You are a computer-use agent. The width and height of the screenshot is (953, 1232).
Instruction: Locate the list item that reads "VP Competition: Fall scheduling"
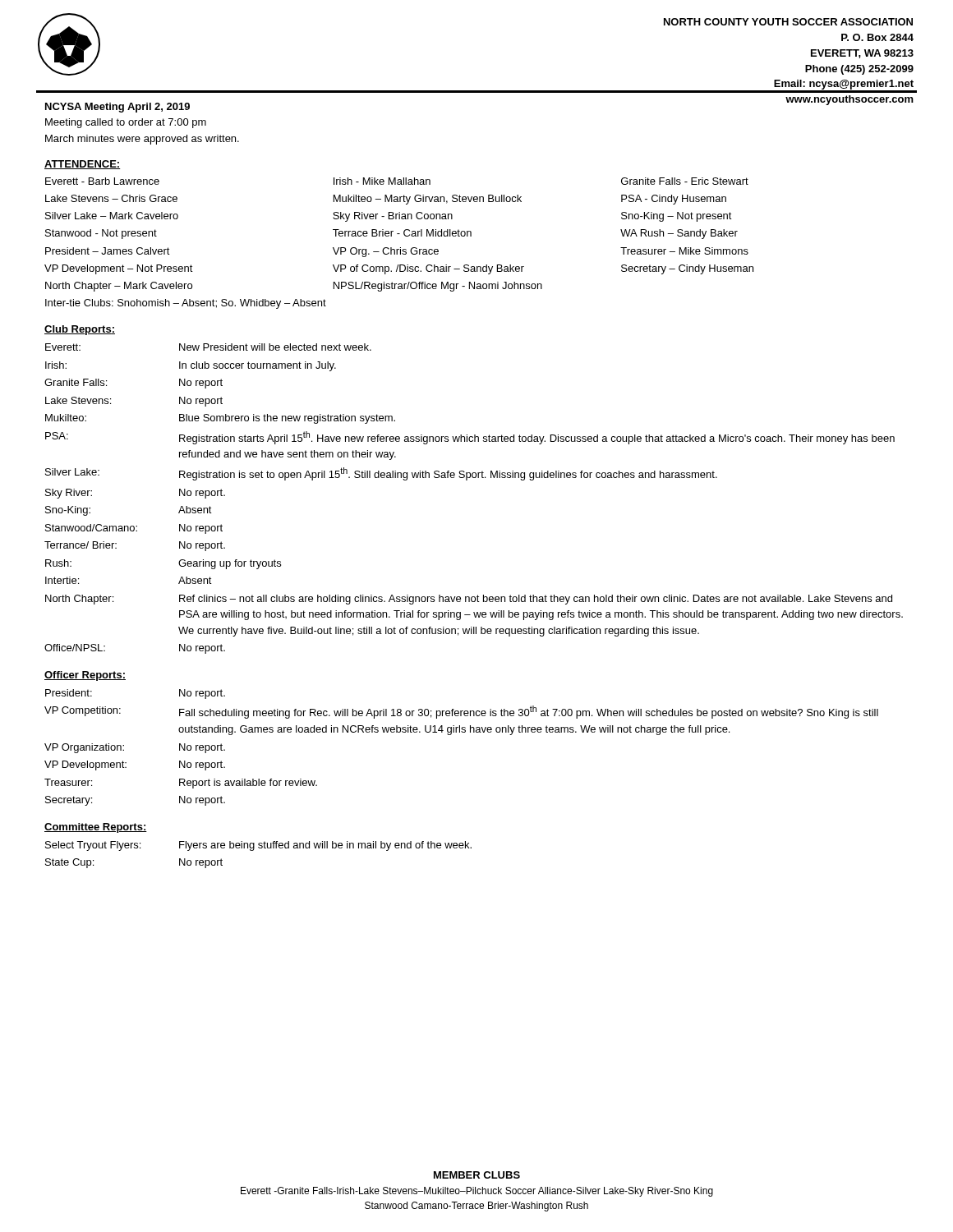click(x=476, y=720)
